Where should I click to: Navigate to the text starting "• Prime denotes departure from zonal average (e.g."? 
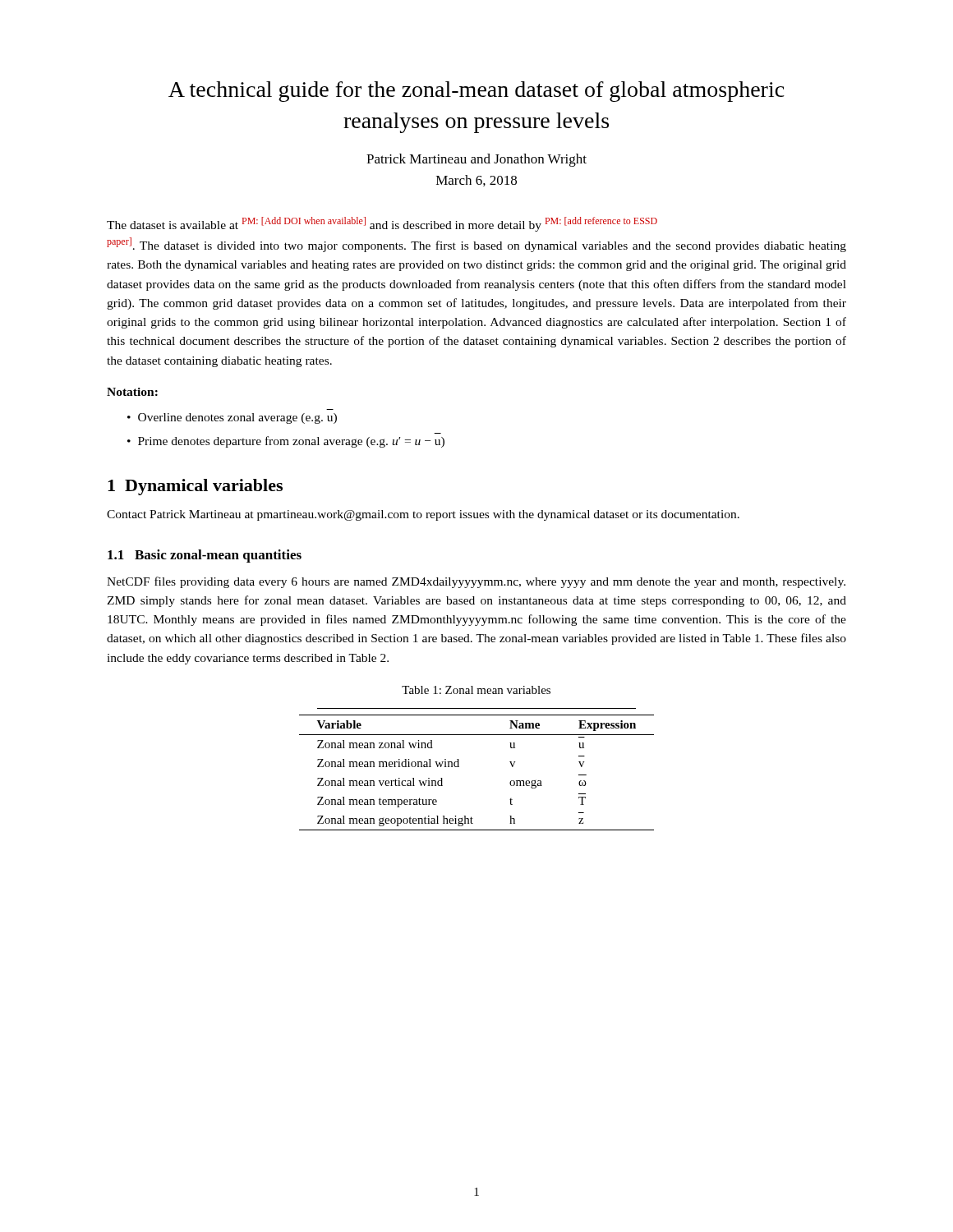286,441
